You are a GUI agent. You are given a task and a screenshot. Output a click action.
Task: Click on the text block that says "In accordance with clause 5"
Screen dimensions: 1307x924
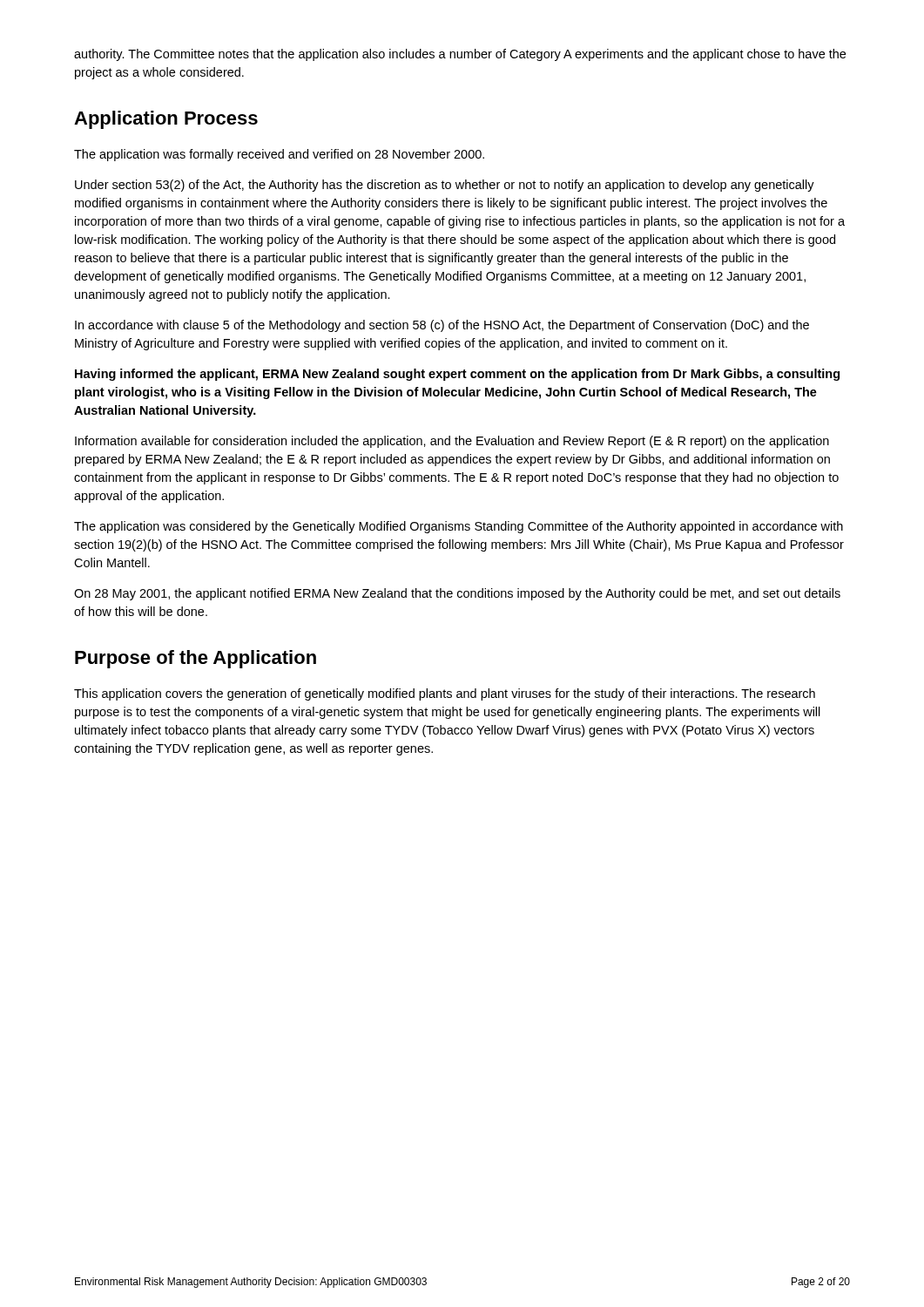tap(442, 334)
